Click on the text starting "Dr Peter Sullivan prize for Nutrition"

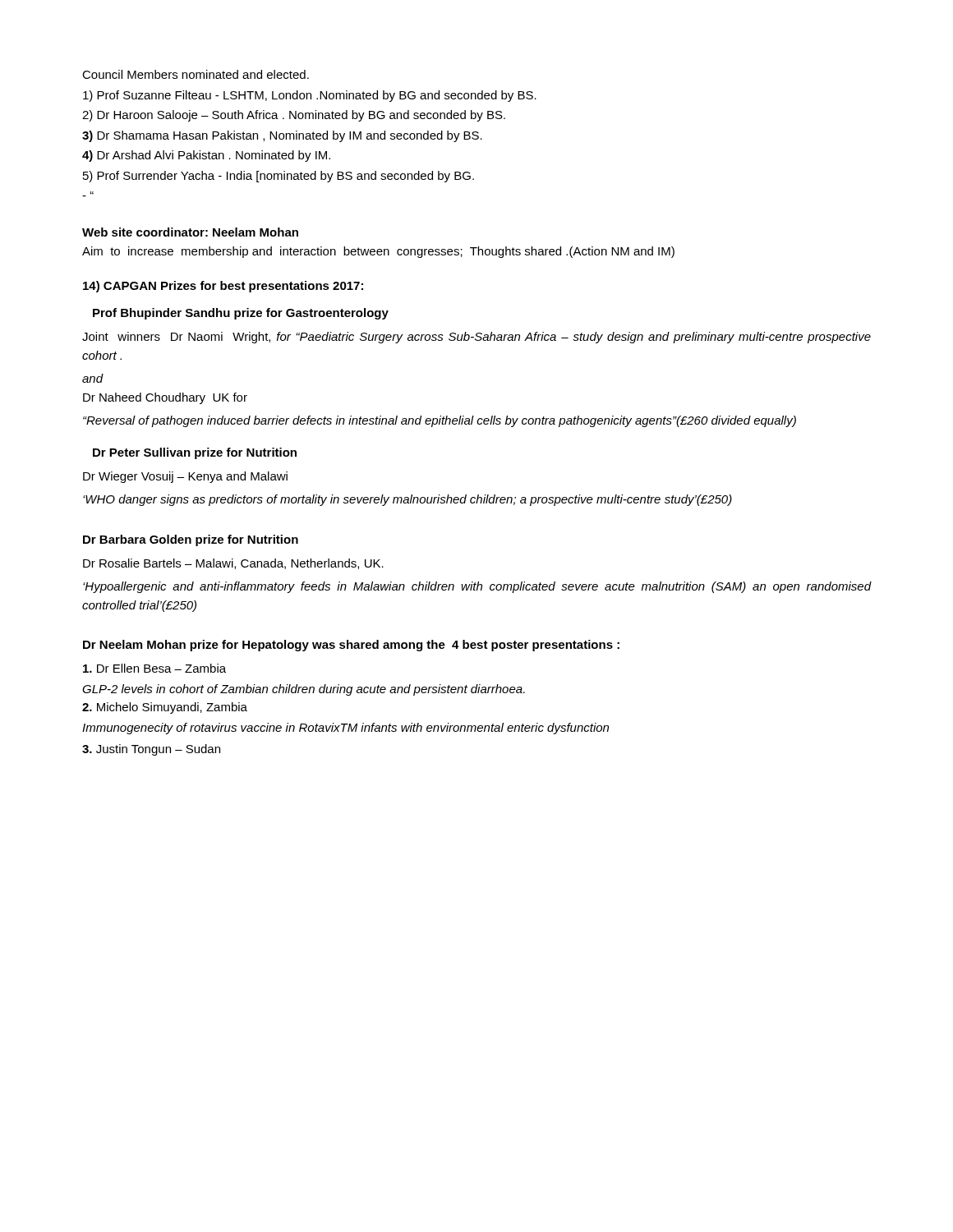[195, 452]
